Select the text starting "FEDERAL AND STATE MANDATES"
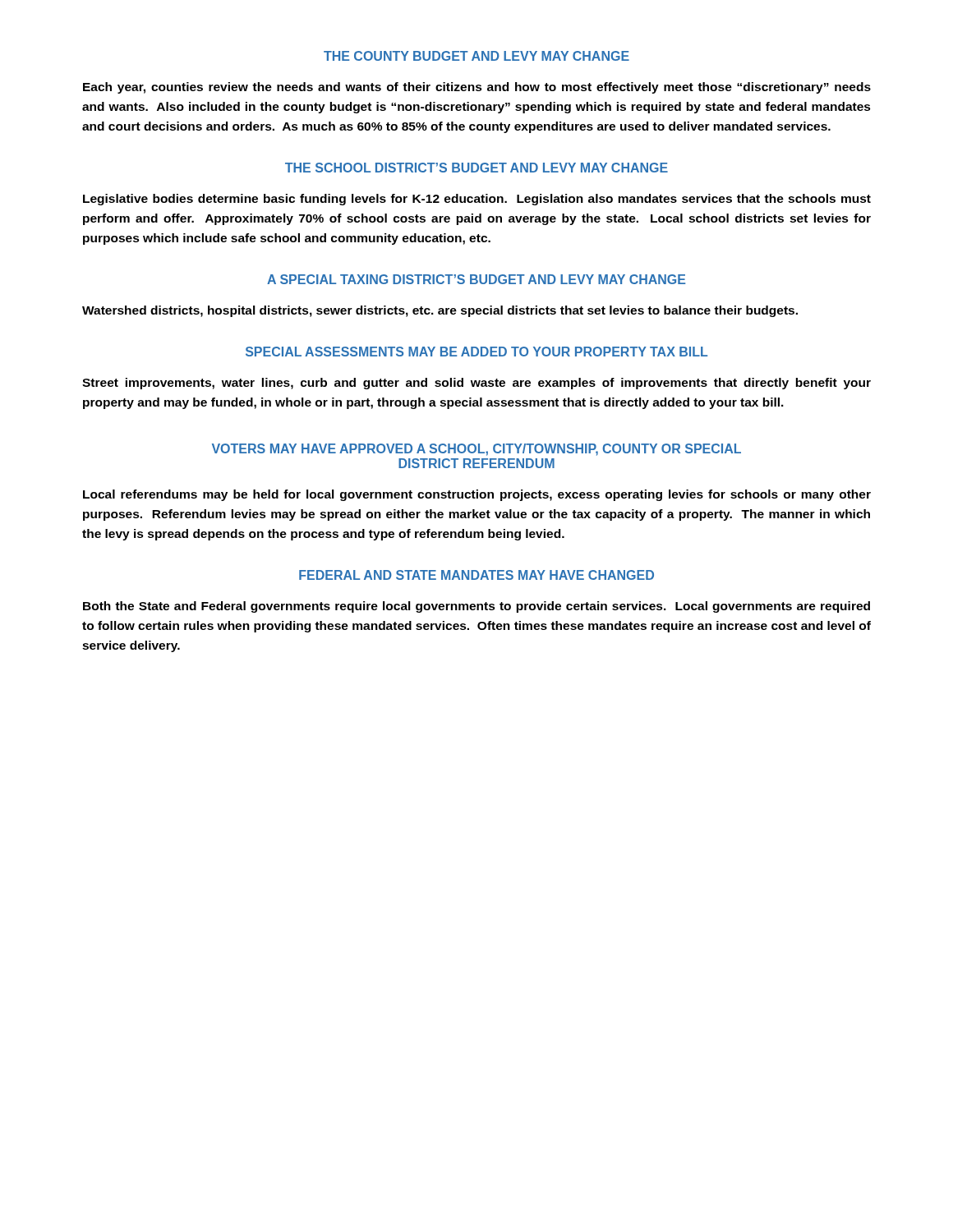 coord(476,576)
